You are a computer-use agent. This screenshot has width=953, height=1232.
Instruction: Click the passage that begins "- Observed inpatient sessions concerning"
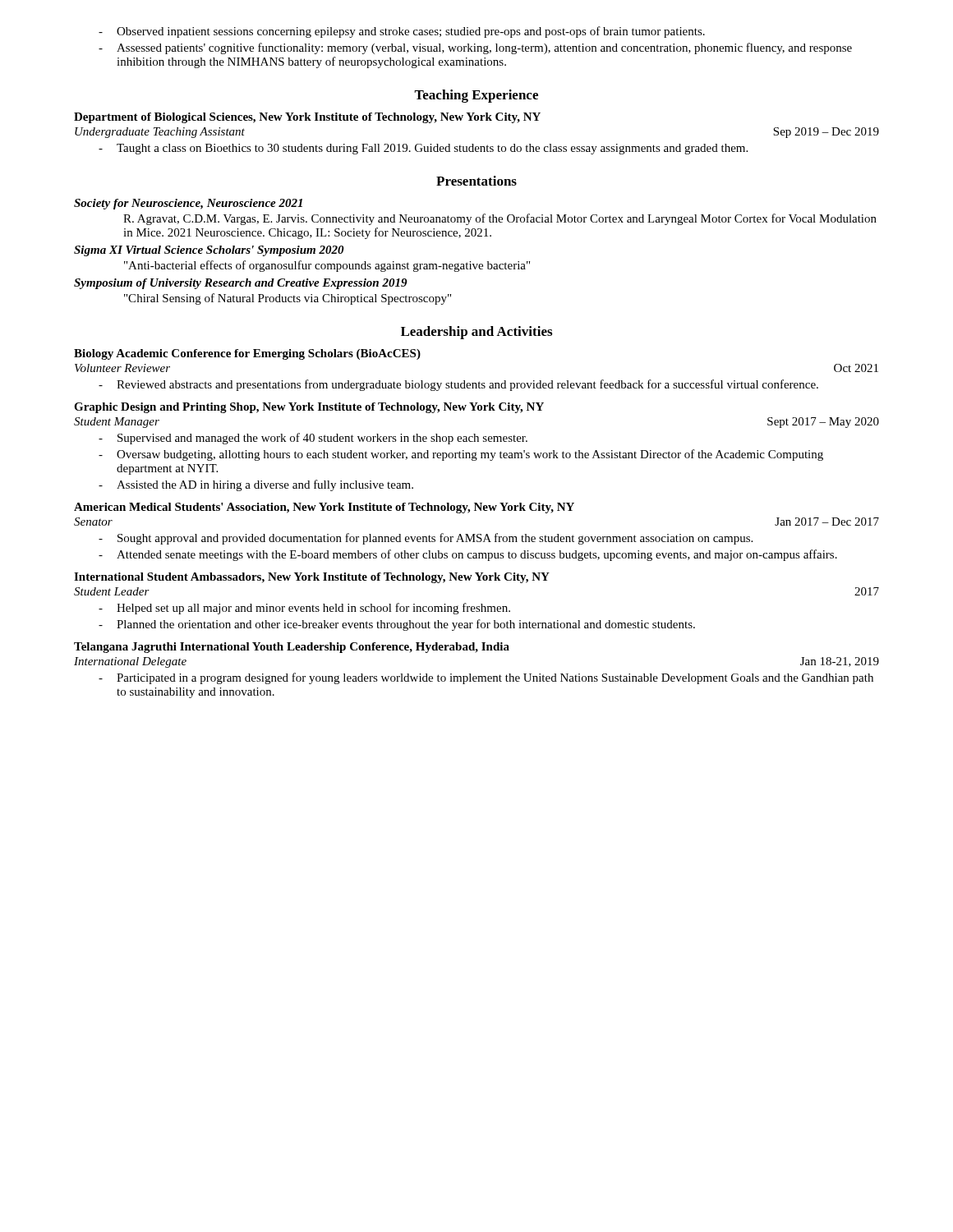pyautogui.click(x=476, y=32)
